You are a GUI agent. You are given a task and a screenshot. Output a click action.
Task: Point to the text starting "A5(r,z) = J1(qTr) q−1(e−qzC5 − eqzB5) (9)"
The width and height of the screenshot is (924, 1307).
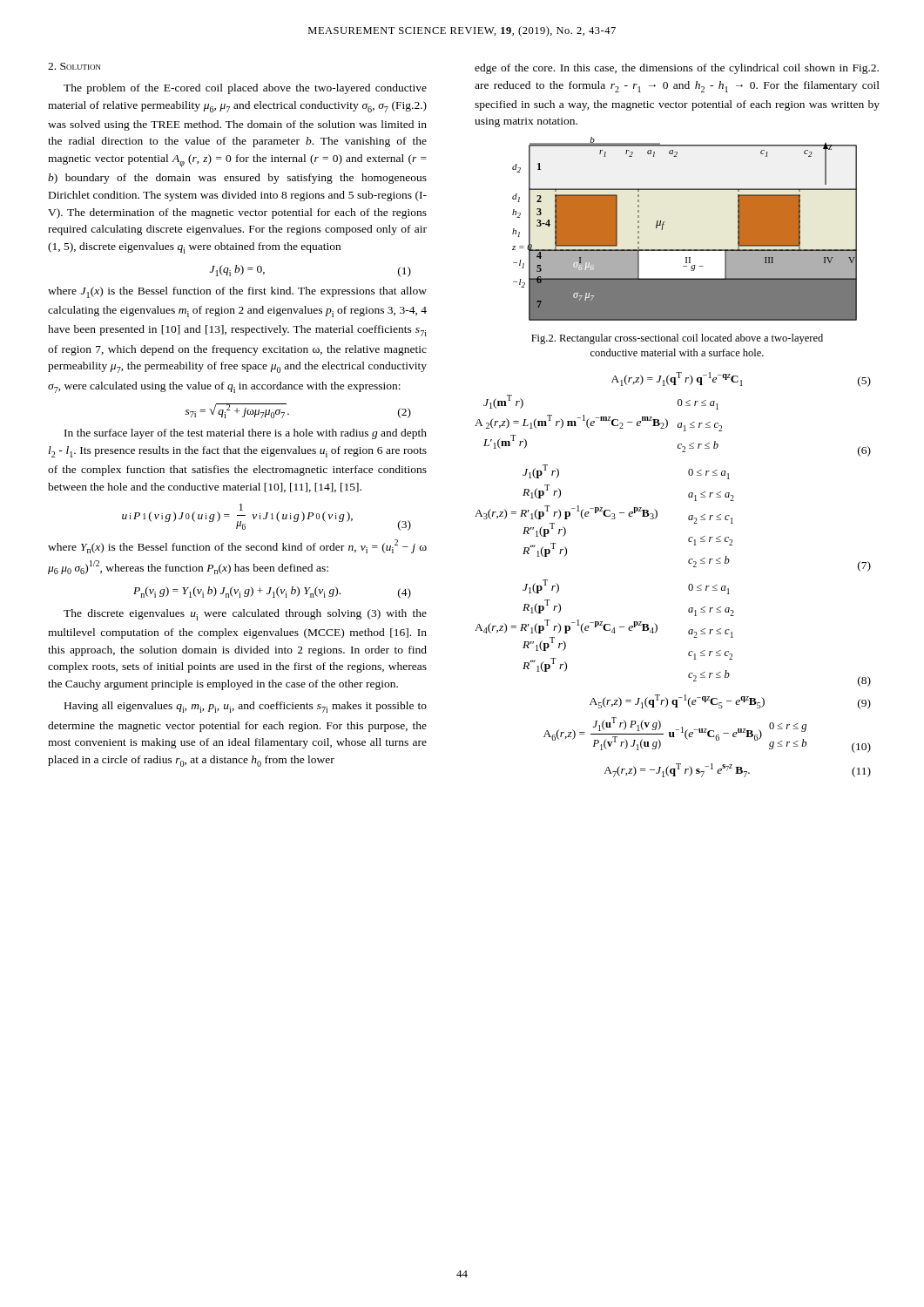point(730,701)
